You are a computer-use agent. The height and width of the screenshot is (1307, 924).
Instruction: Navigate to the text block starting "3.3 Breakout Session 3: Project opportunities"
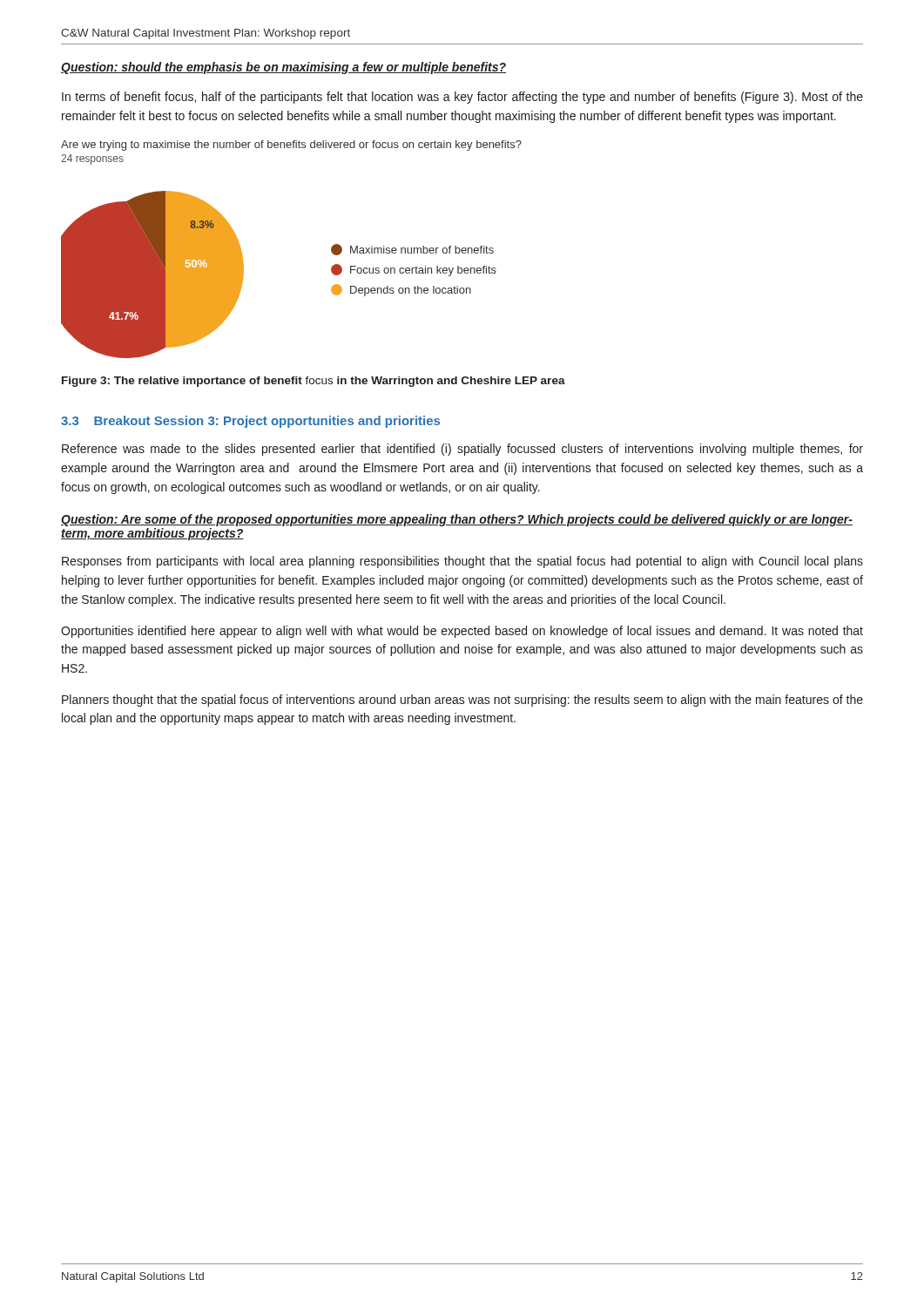251,421
